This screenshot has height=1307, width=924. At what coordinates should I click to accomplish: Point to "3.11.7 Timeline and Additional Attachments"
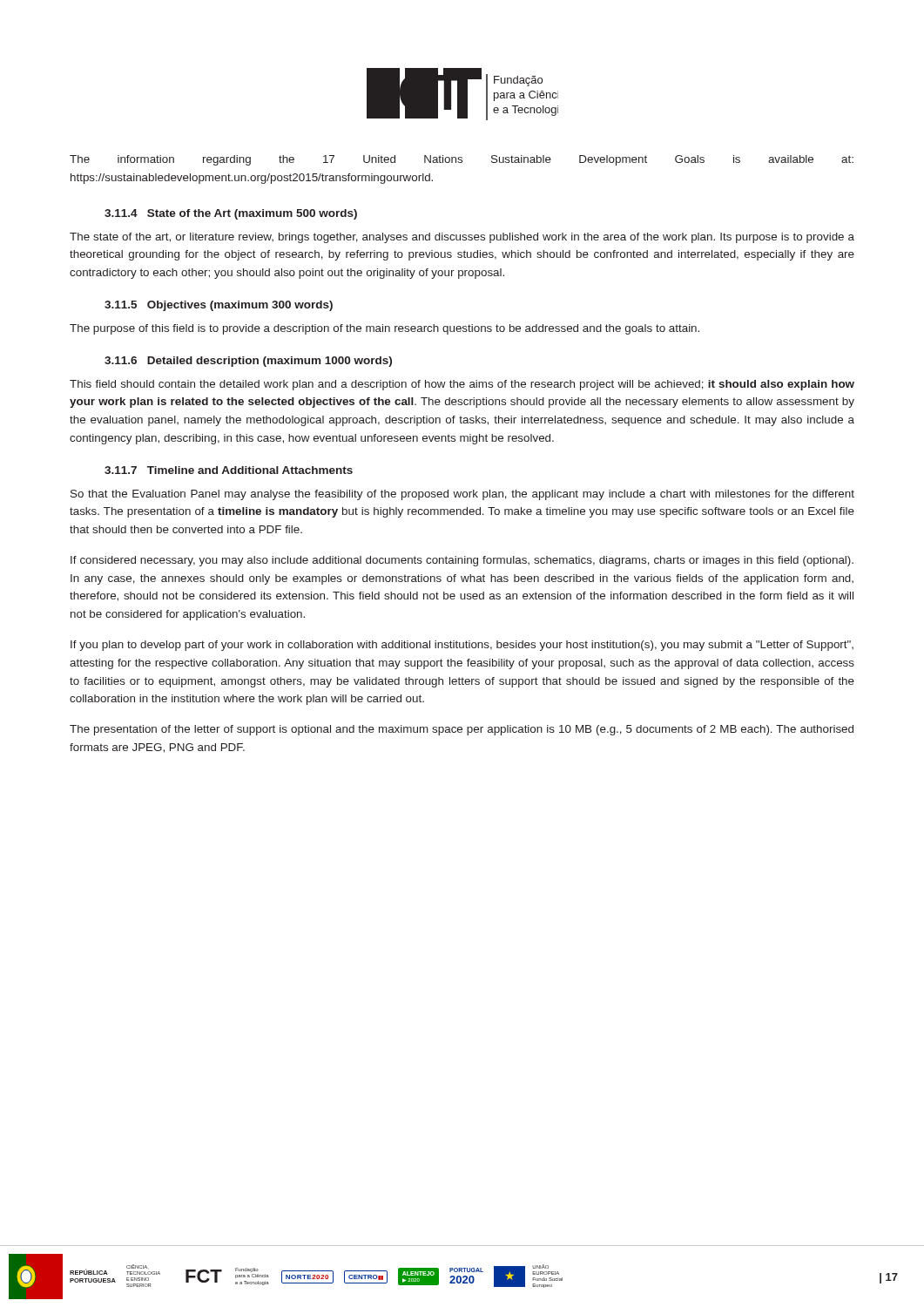tap(229, 470)
